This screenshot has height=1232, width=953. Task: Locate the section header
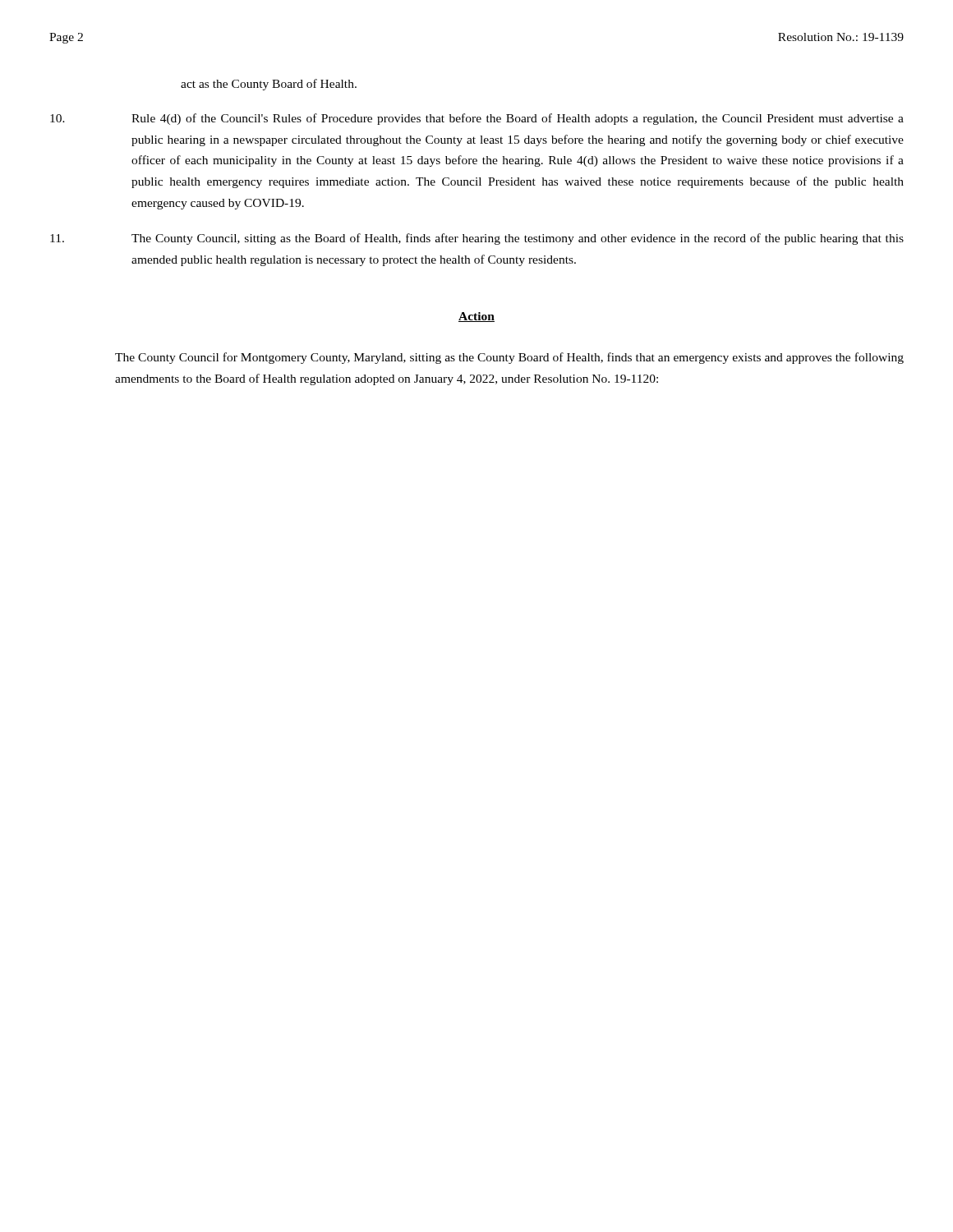click(476, 316)
